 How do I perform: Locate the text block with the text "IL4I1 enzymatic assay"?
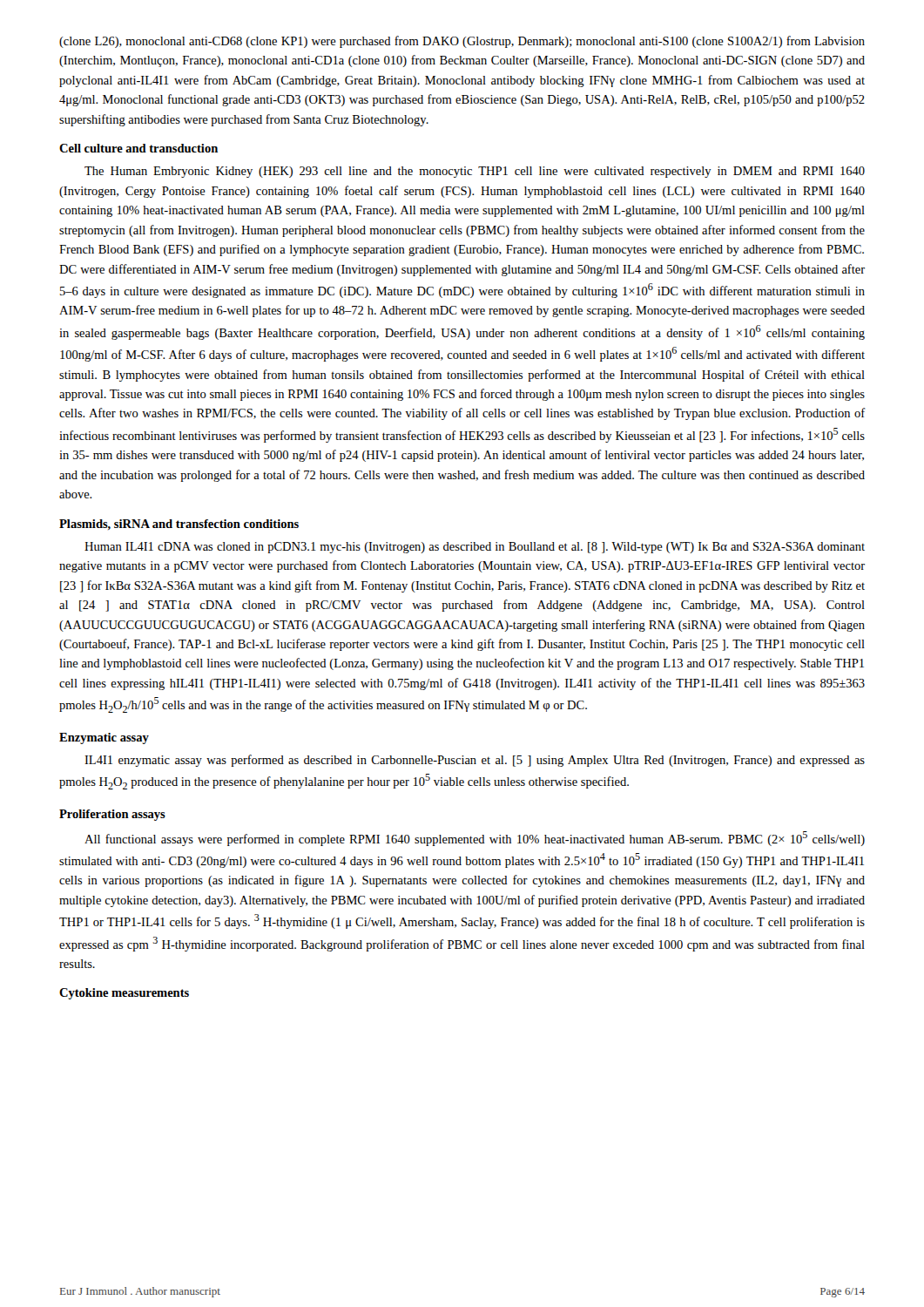[x=462, y=772]
